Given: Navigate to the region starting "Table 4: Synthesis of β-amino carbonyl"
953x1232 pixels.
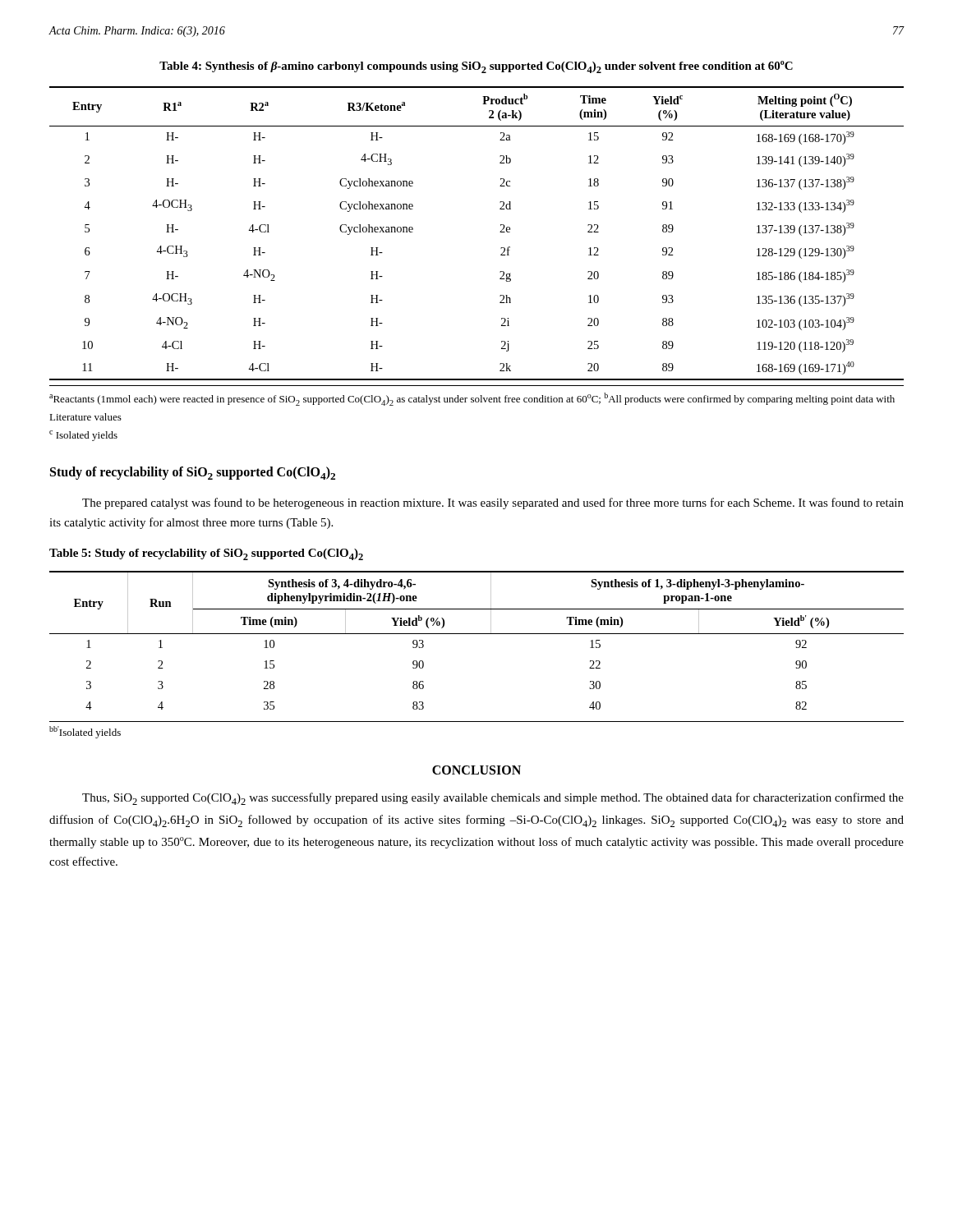Looking at the screenshot, I should coord(476,67).
